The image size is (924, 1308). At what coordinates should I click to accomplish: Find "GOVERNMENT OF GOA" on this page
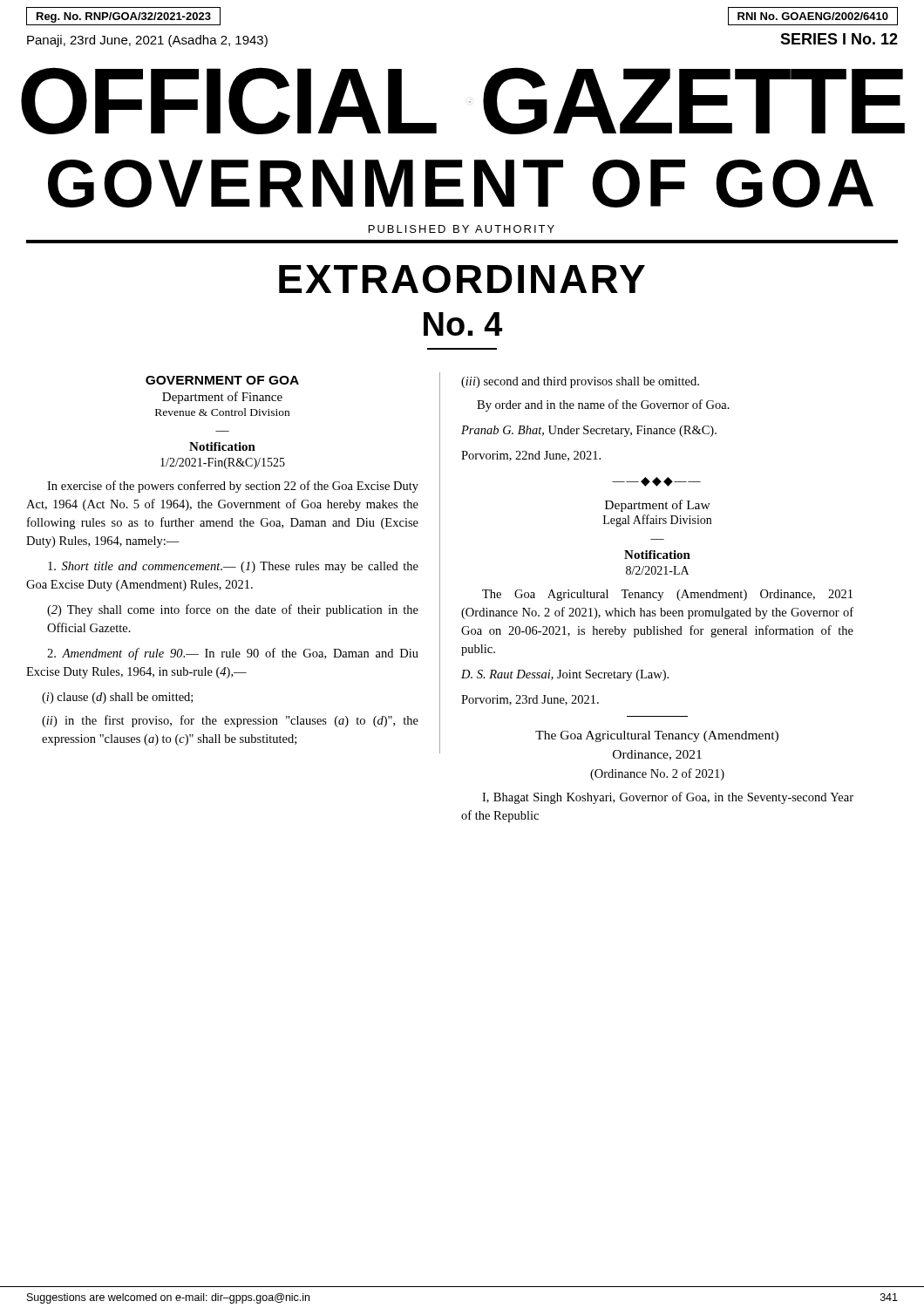[222, 380]
